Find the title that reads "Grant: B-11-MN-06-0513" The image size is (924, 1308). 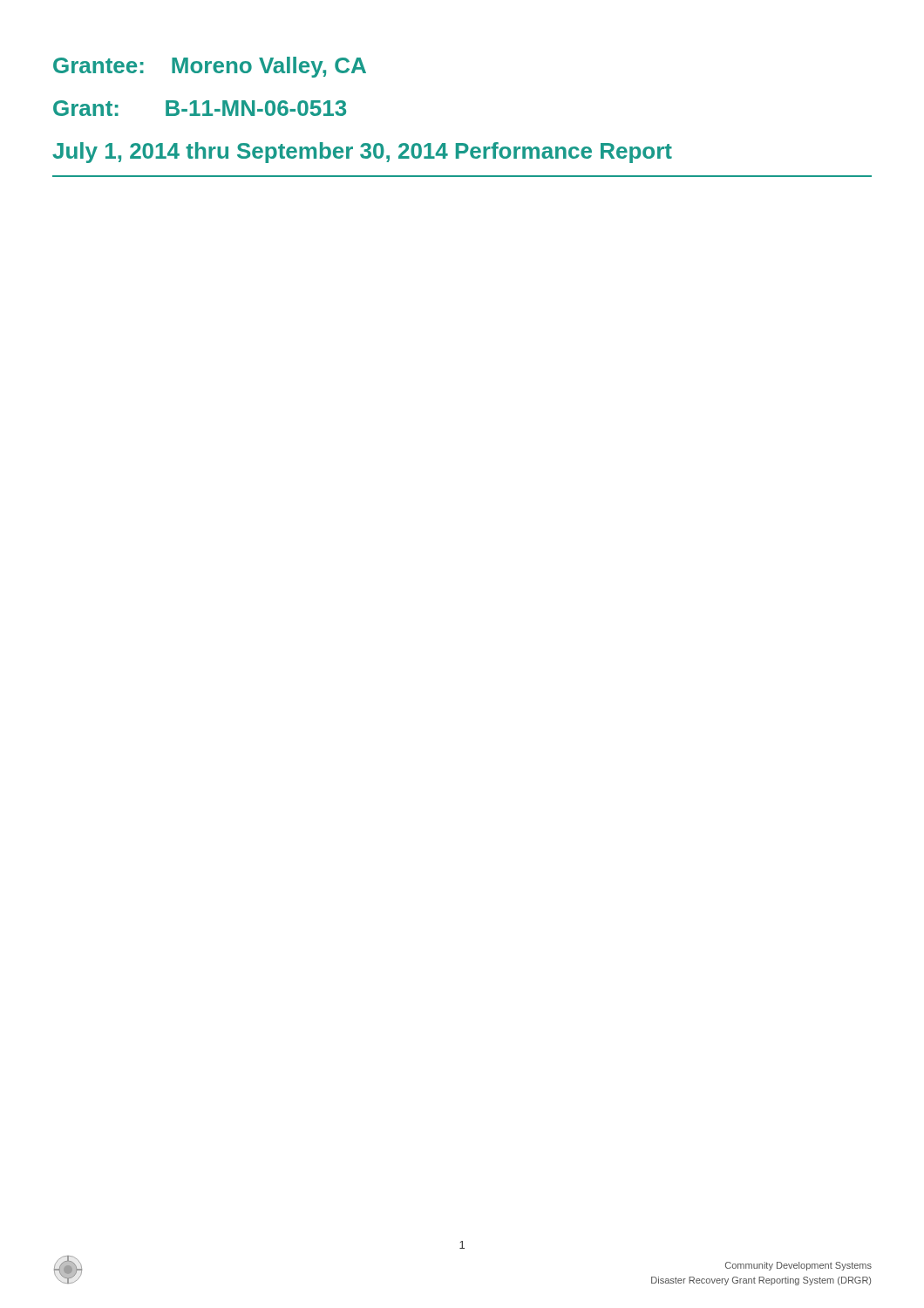click(x=200, y=108)
